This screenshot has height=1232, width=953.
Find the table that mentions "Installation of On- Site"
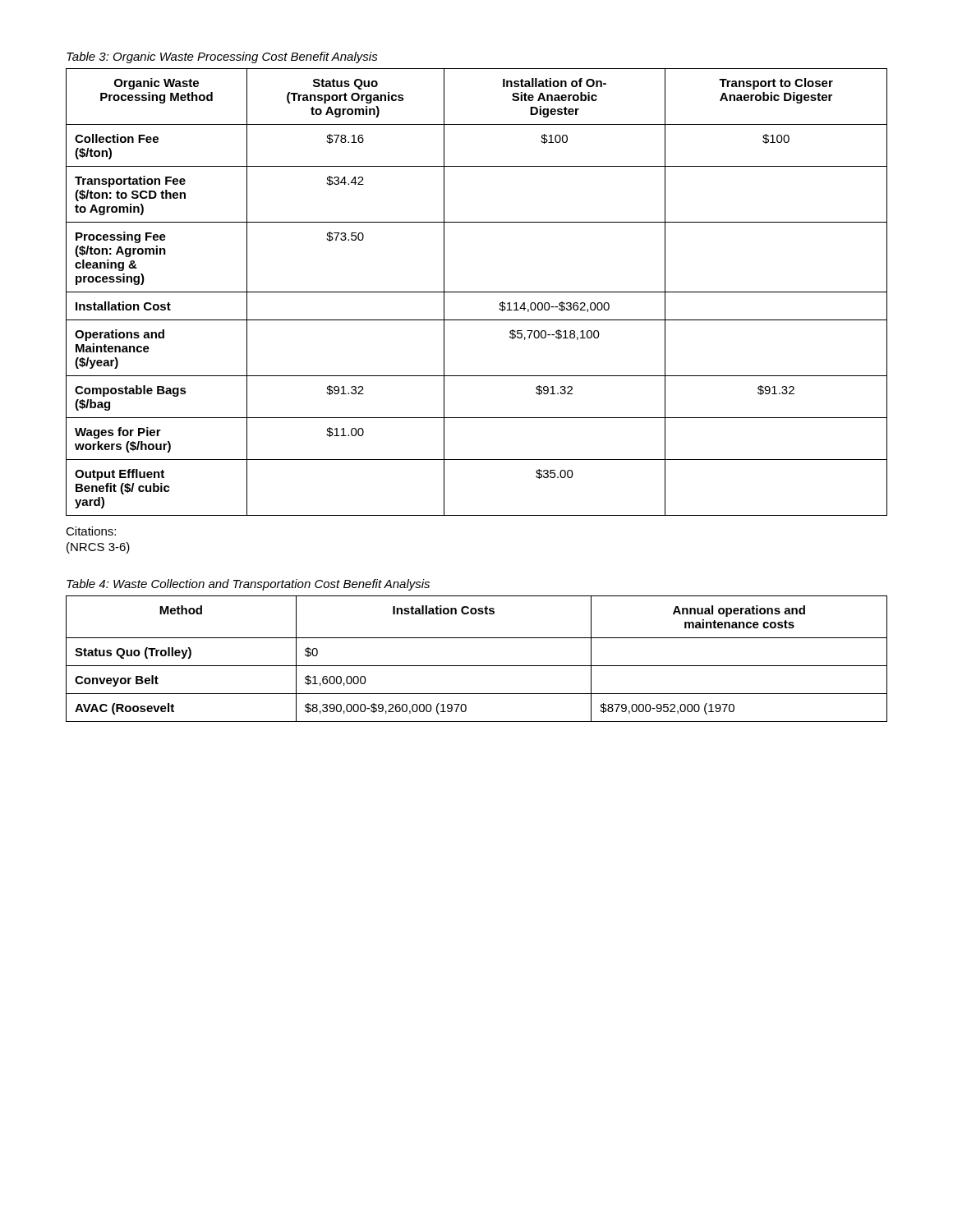coord(476,292)
